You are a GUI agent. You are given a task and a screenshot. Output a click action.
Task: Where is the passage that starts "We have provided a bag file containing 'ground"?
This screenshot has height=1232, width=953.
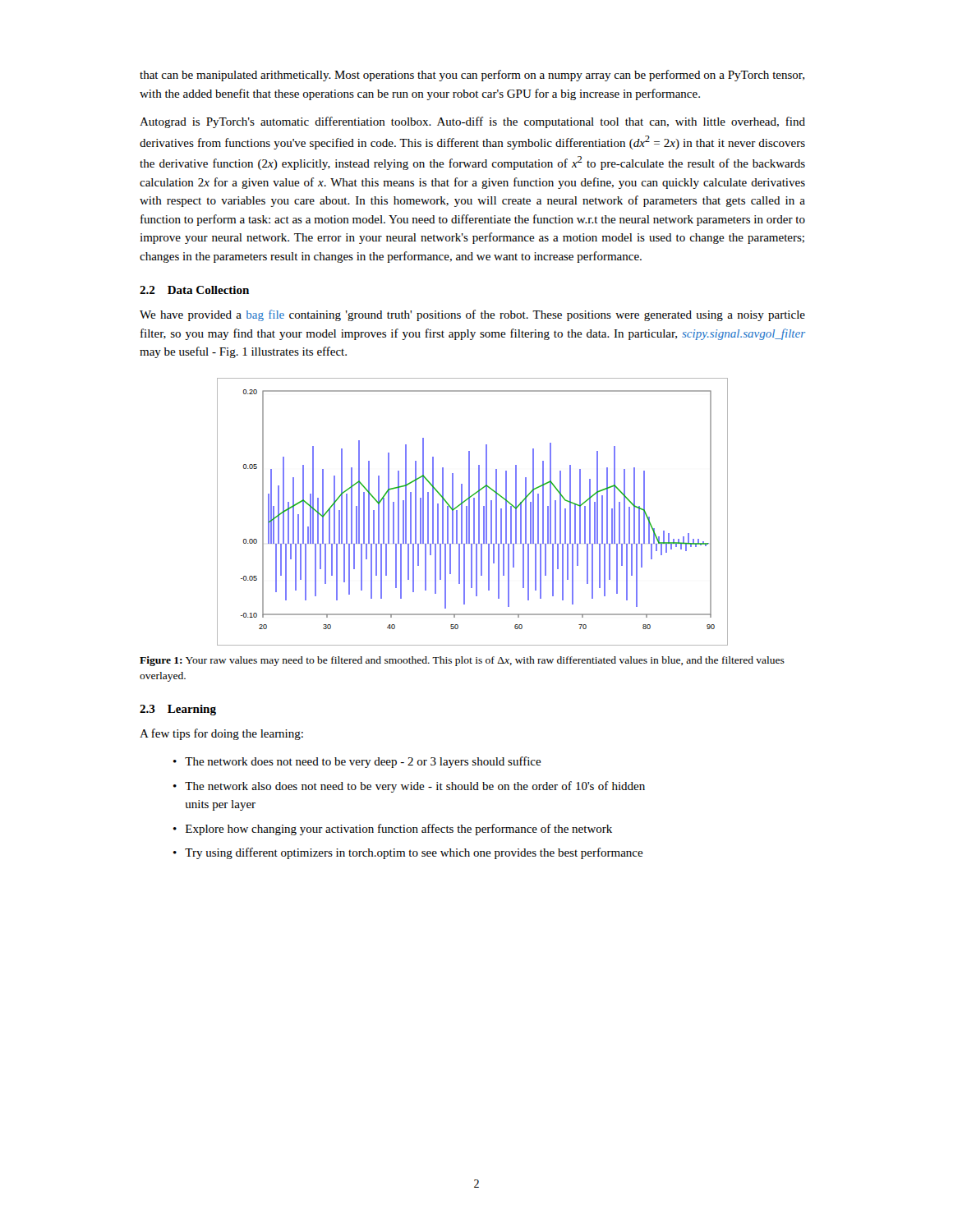pyautogui.click(x=472, y=333)
